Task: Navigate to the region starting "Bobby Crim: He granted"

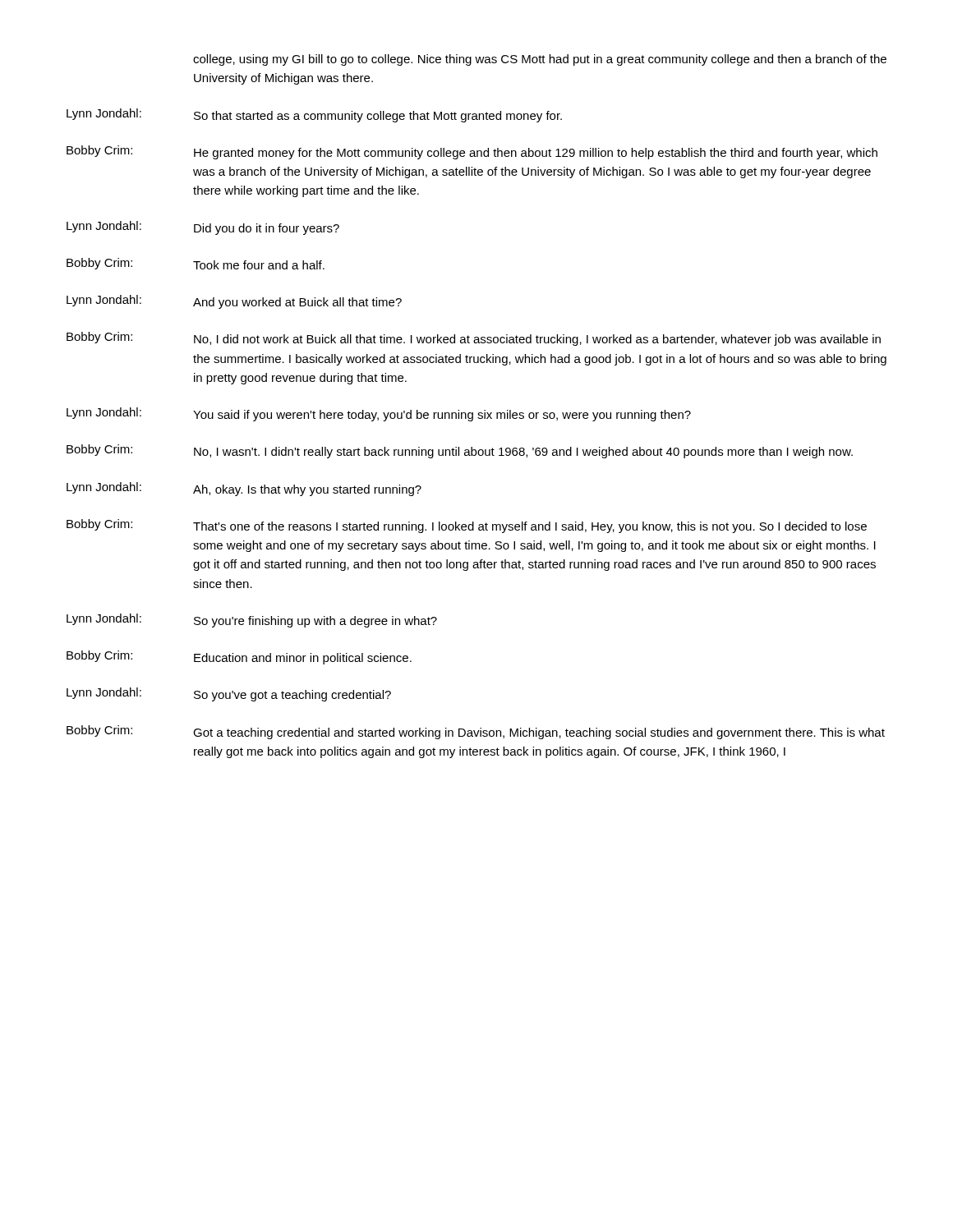Action: coord(476,171)
